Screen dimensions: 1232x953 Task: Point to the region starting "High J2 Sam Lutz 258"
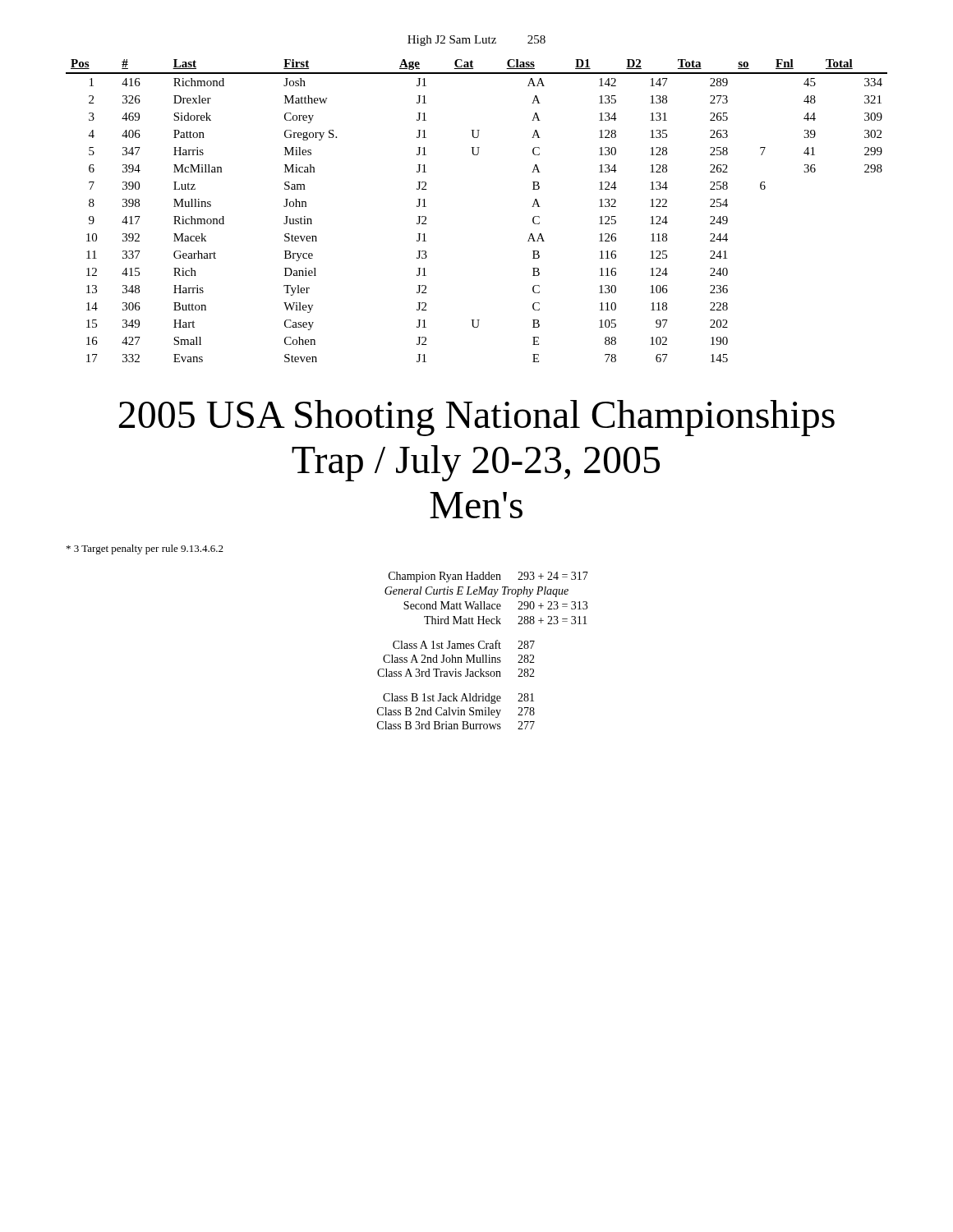point(476,39)
